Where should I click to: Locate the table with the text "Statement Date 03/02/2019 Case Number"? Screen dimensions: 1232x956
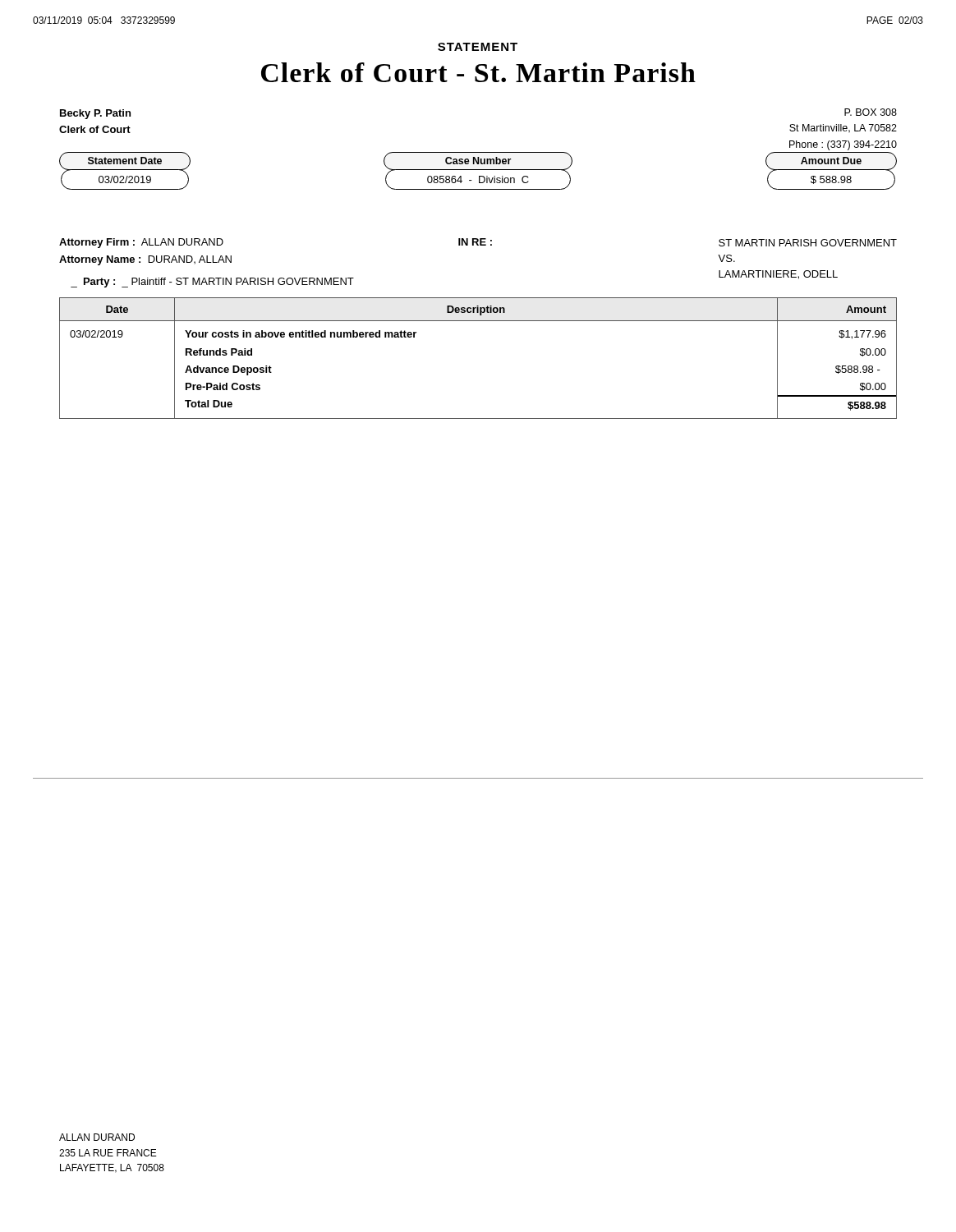pyautogui.click(x=478, y=171)
